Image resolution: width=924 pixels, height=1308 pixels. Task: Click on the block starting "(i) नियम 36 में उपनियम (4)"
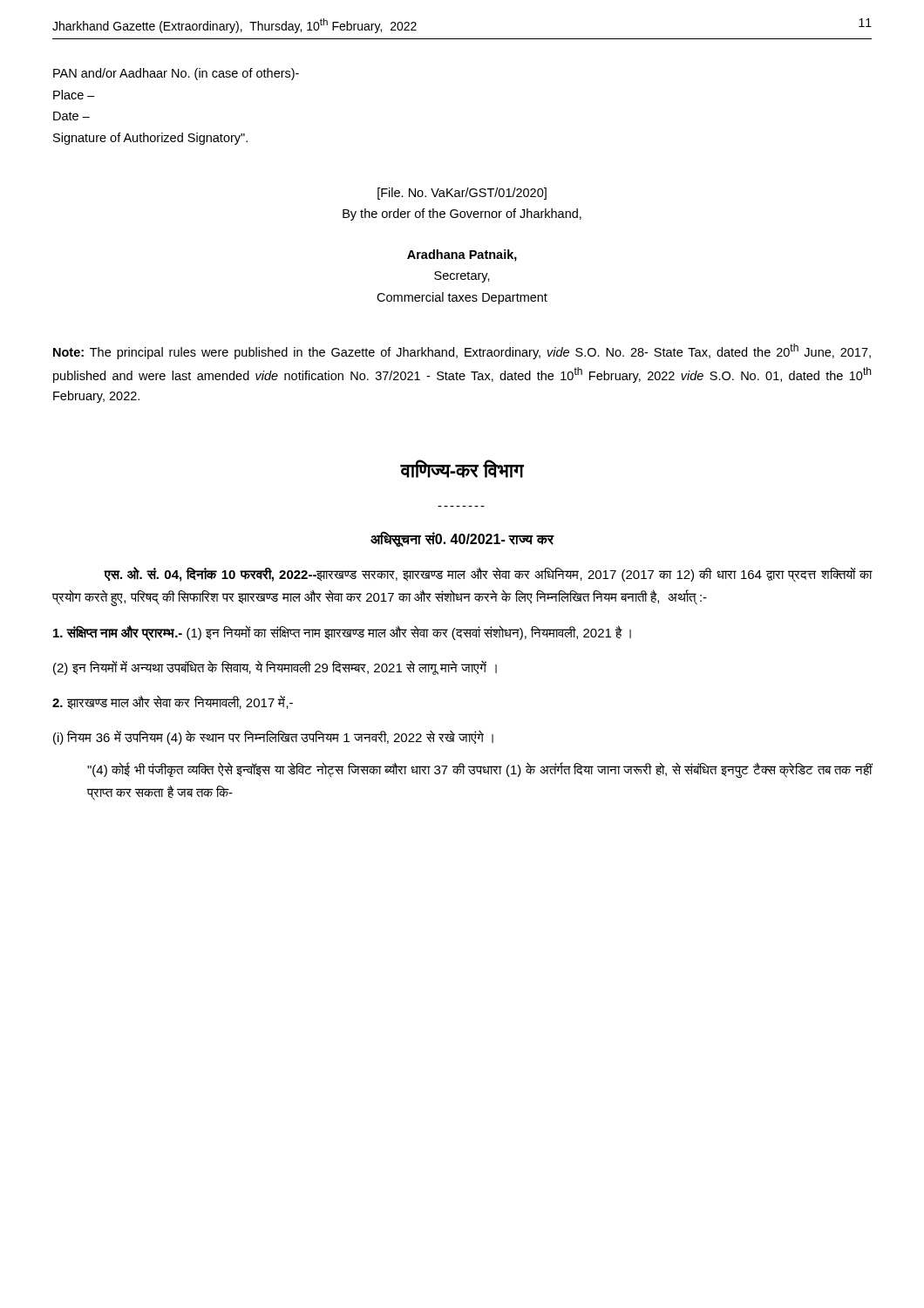(x=274, y=738)
